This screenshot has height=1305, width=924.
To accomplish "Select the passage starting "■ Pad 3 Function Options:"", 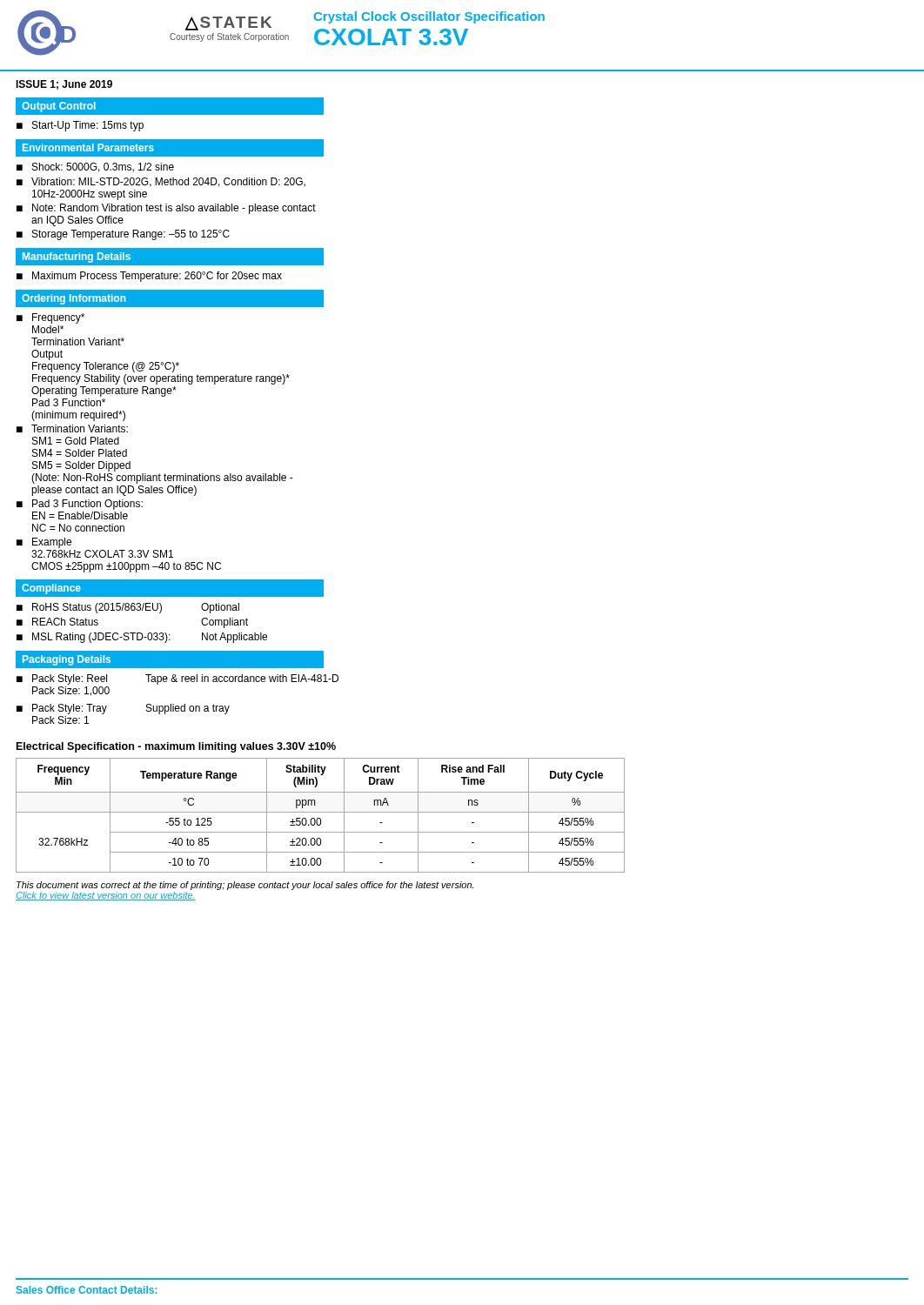I will (80, 505).
